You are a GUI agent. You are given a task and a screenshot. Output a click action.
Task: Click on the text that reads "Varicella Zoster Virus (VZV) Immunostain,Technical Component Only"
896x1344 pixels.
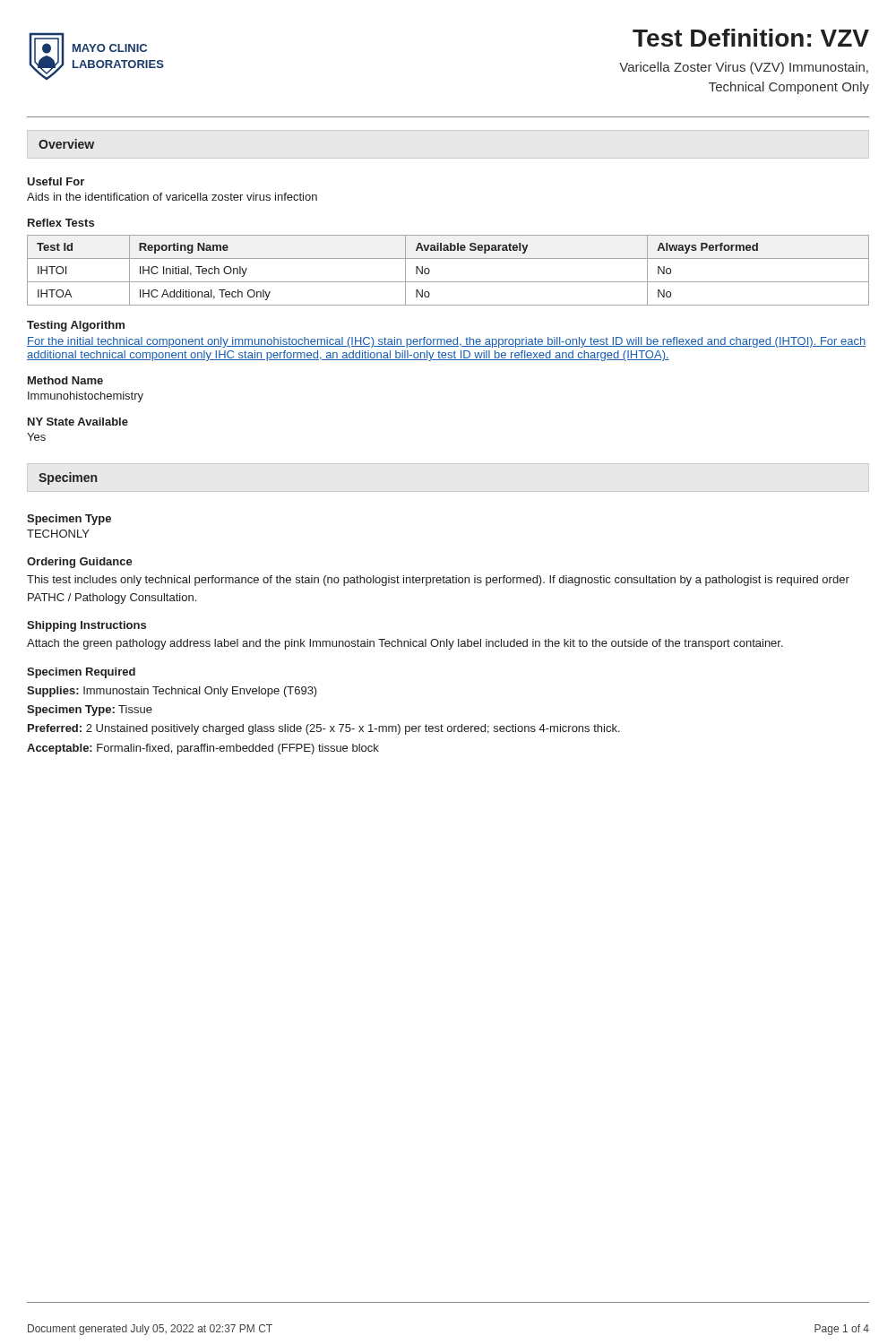[x=744, y=76]
